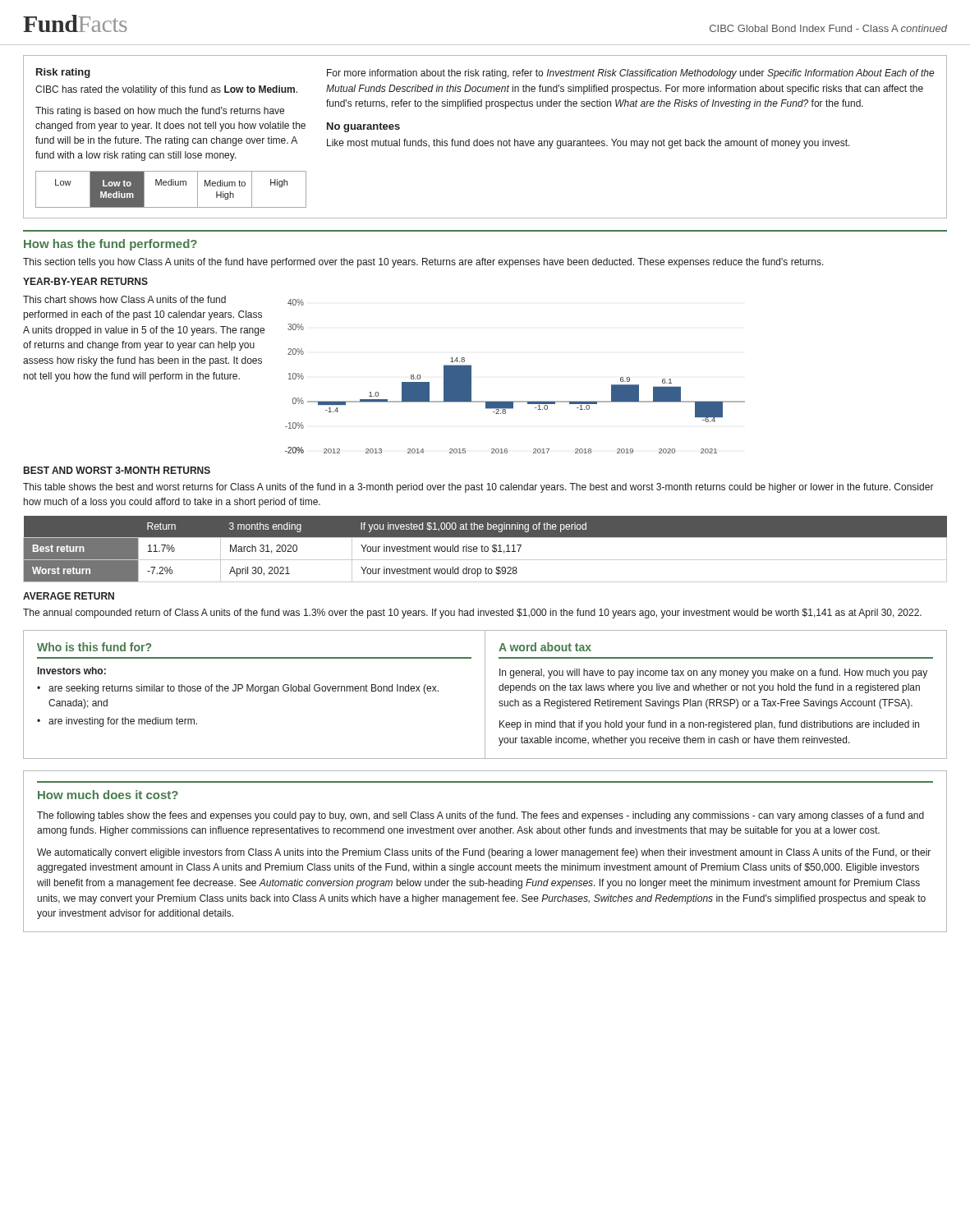This screenshot has width=970, height=1232.
Task: Select the section header that reads "How much does it cost?"
Action: point(108,794)
